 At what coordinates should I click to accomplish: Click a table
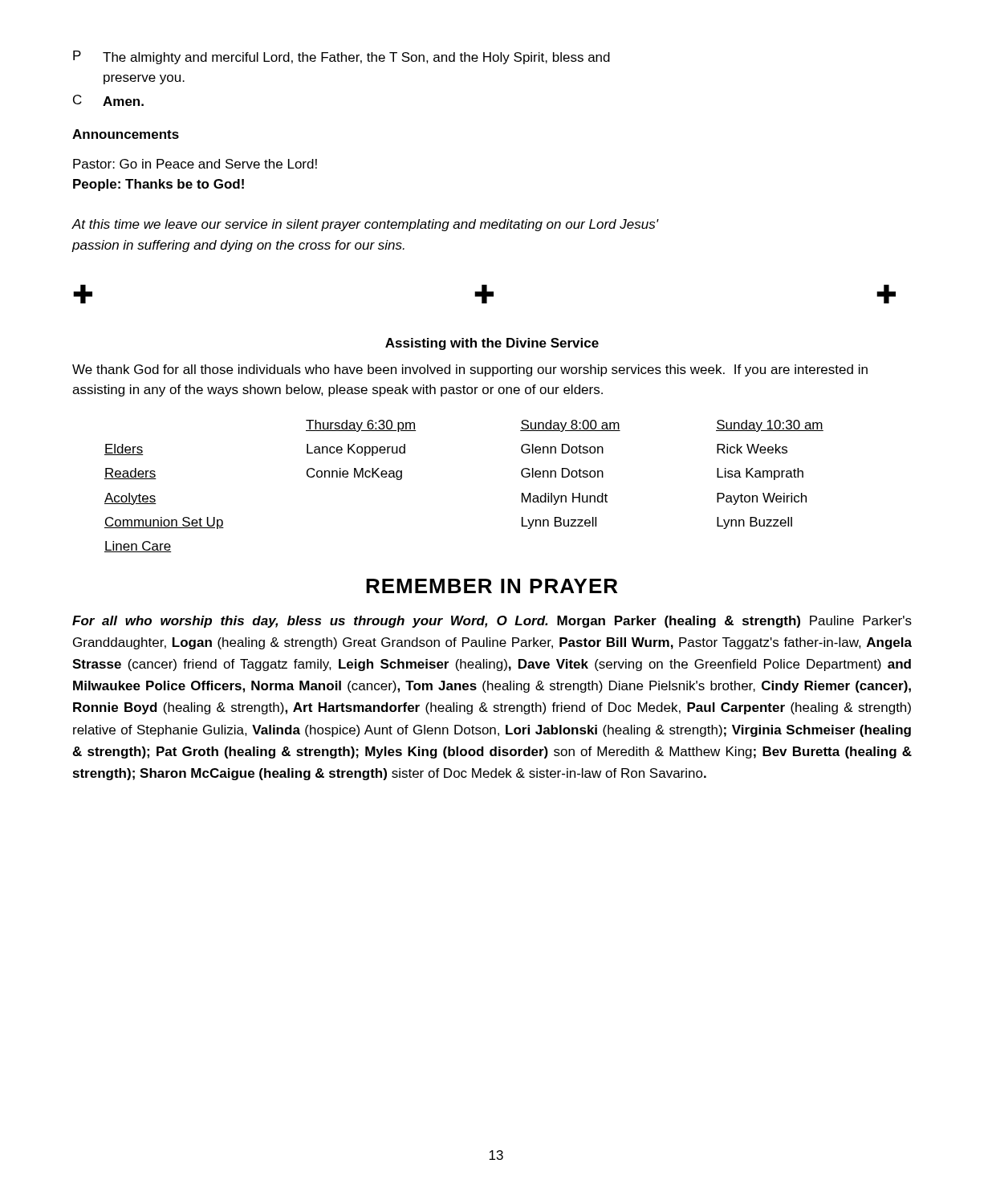[492, 486]
